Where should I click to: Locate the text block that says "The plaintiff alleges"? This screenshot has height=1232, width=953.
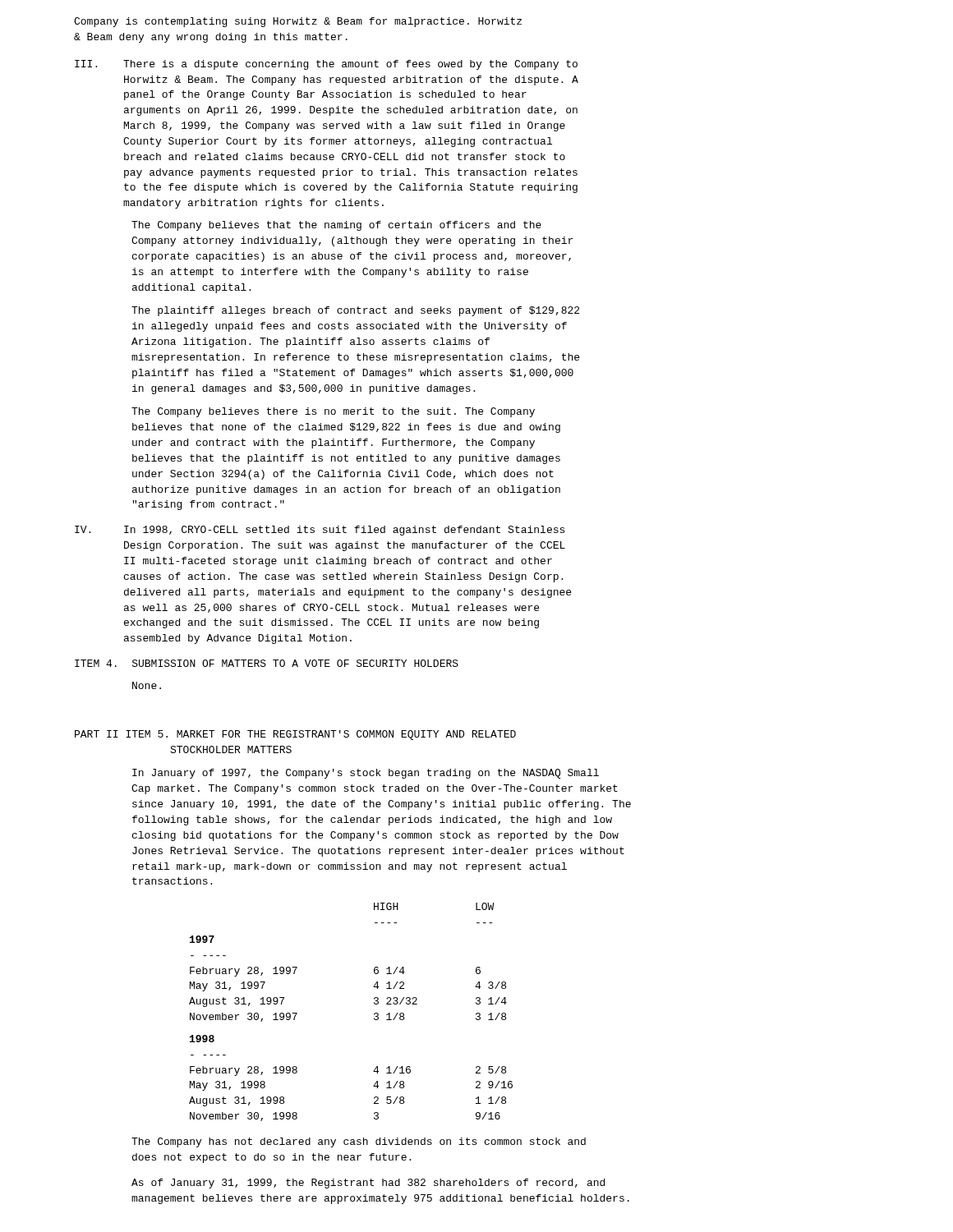point(356,350)
